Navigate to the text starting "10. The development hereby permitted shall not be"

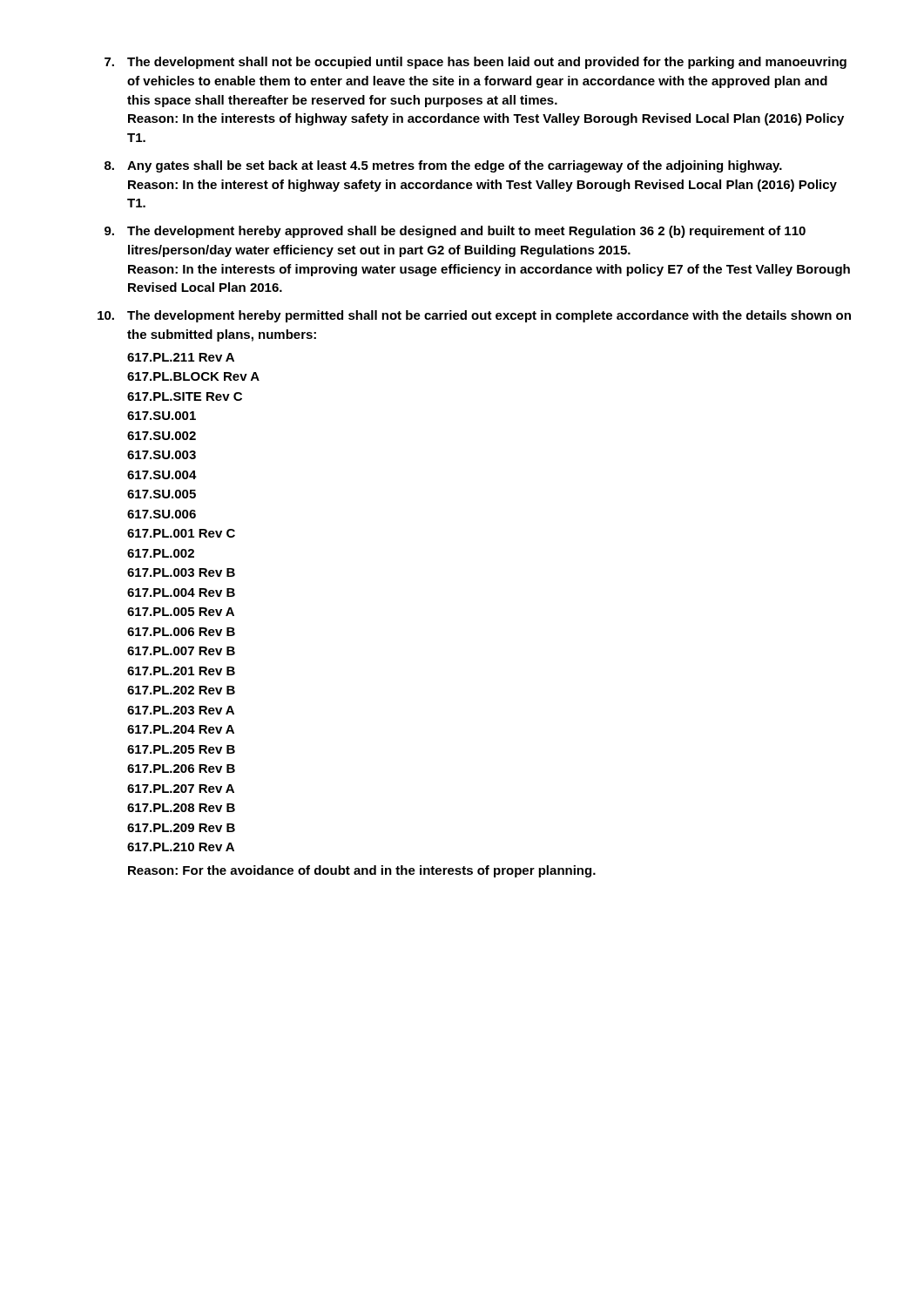point(474,316)
